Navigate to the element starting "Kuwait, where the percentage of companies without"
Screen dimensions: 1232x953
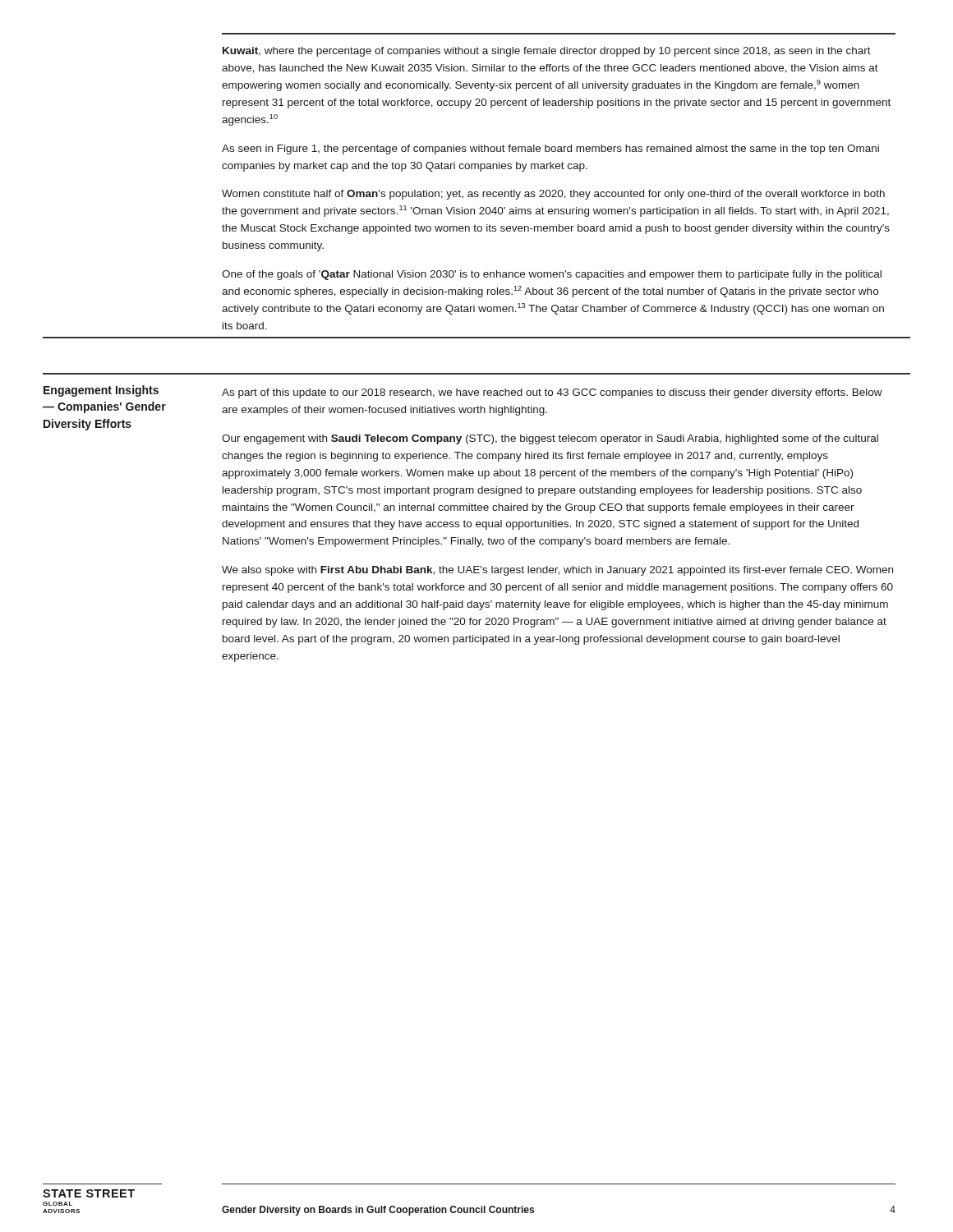point(559,86)
